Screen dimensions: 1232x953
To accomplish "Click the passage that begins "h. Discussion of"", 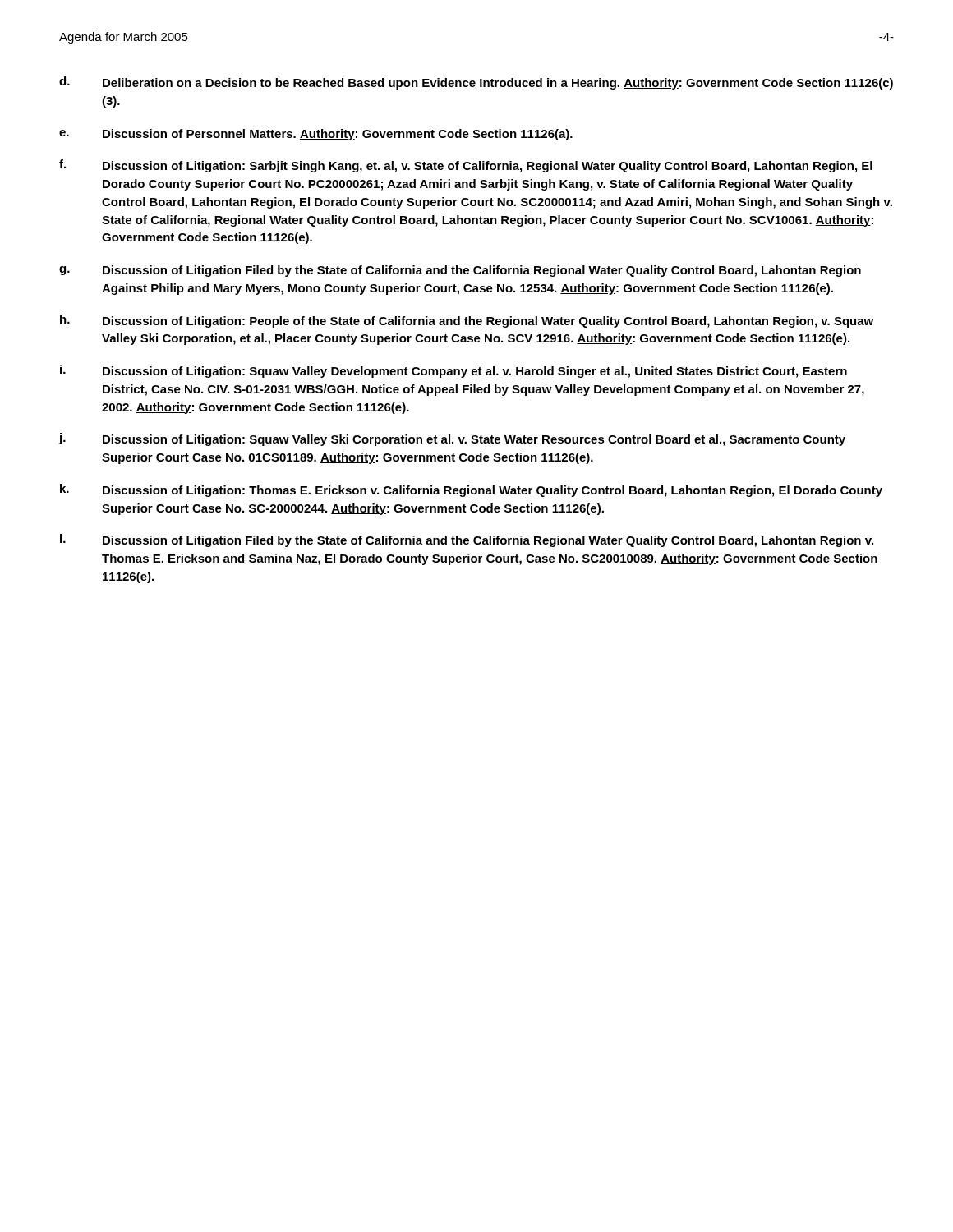I will pos(476,330).
